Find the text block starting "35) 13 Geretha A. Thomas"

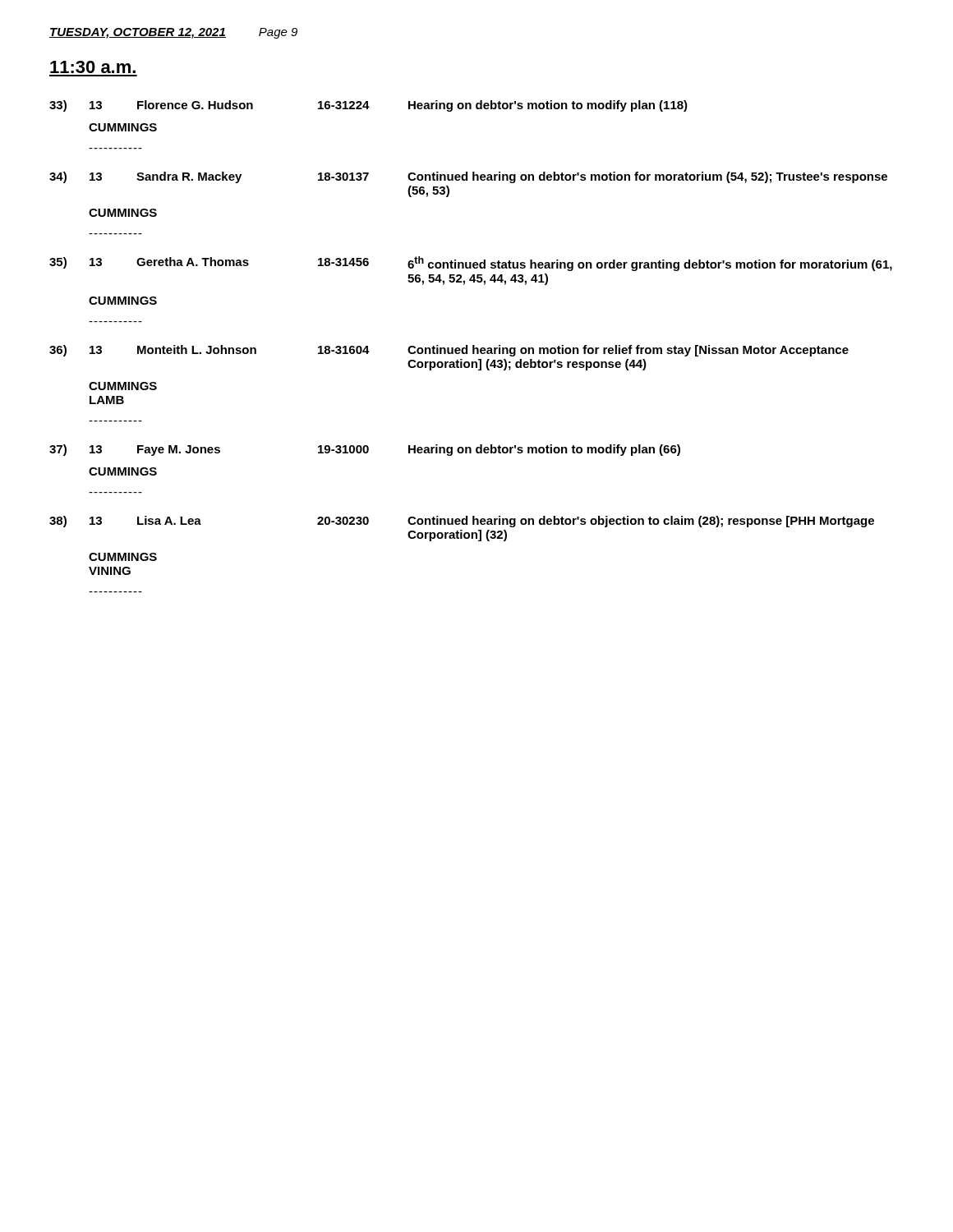(x=476, y=270)
